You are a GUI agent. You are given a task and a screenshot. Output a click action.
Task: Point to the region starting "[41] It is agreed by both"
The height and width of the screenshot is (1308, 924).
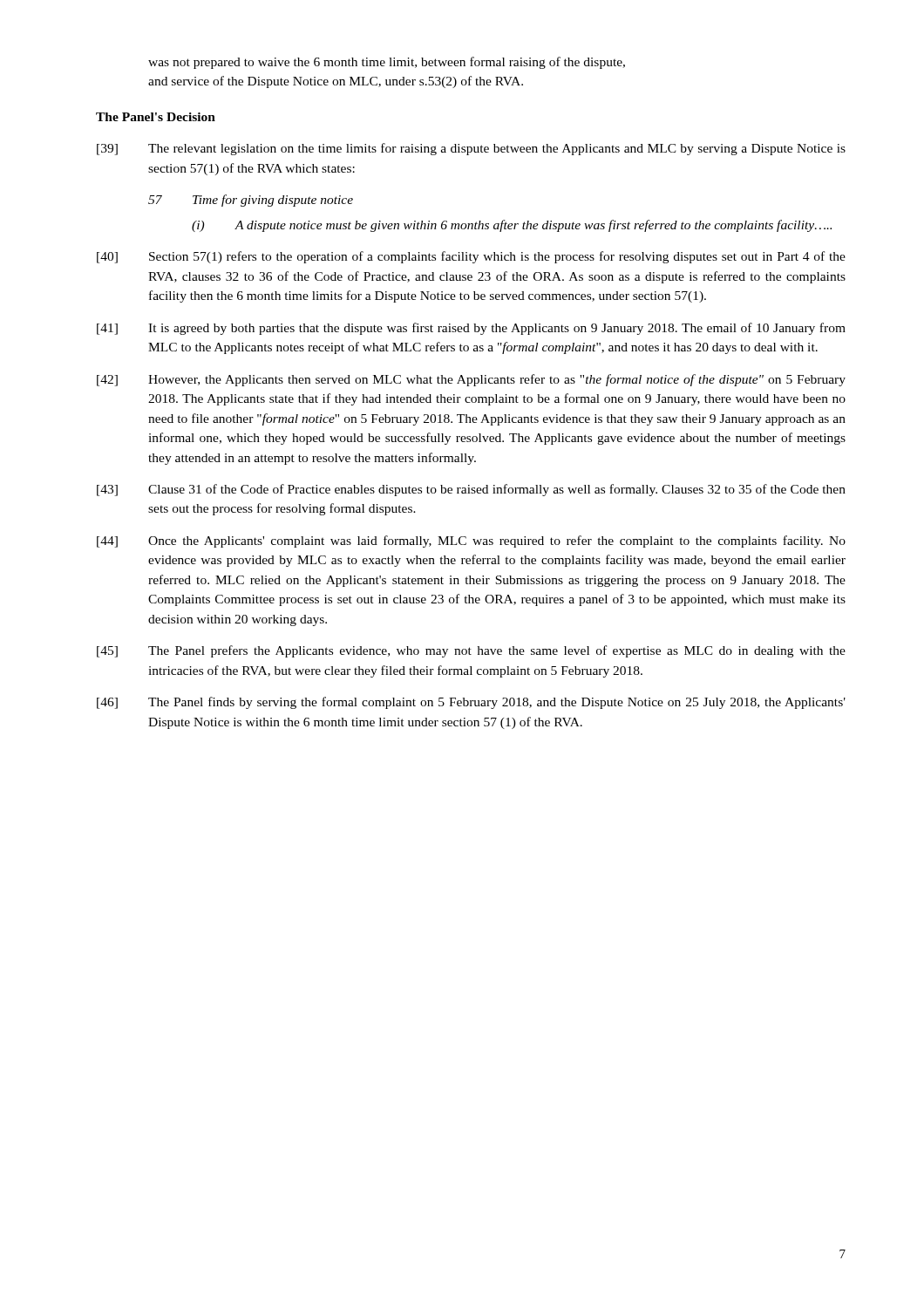pos(471,338)
